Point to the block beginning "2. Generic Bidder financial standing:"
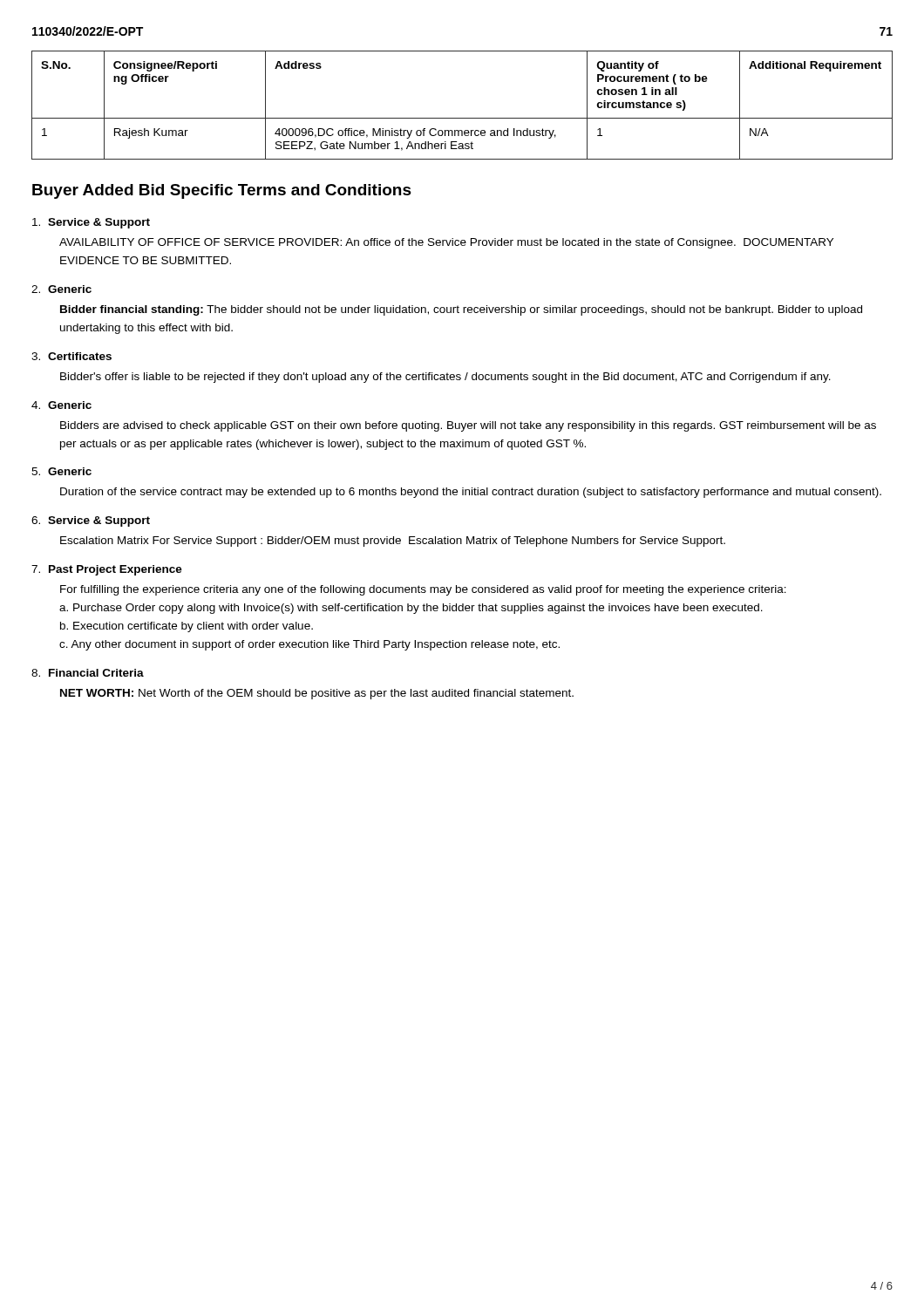This screenshot has height=1308, width=924. click(462, 310)
